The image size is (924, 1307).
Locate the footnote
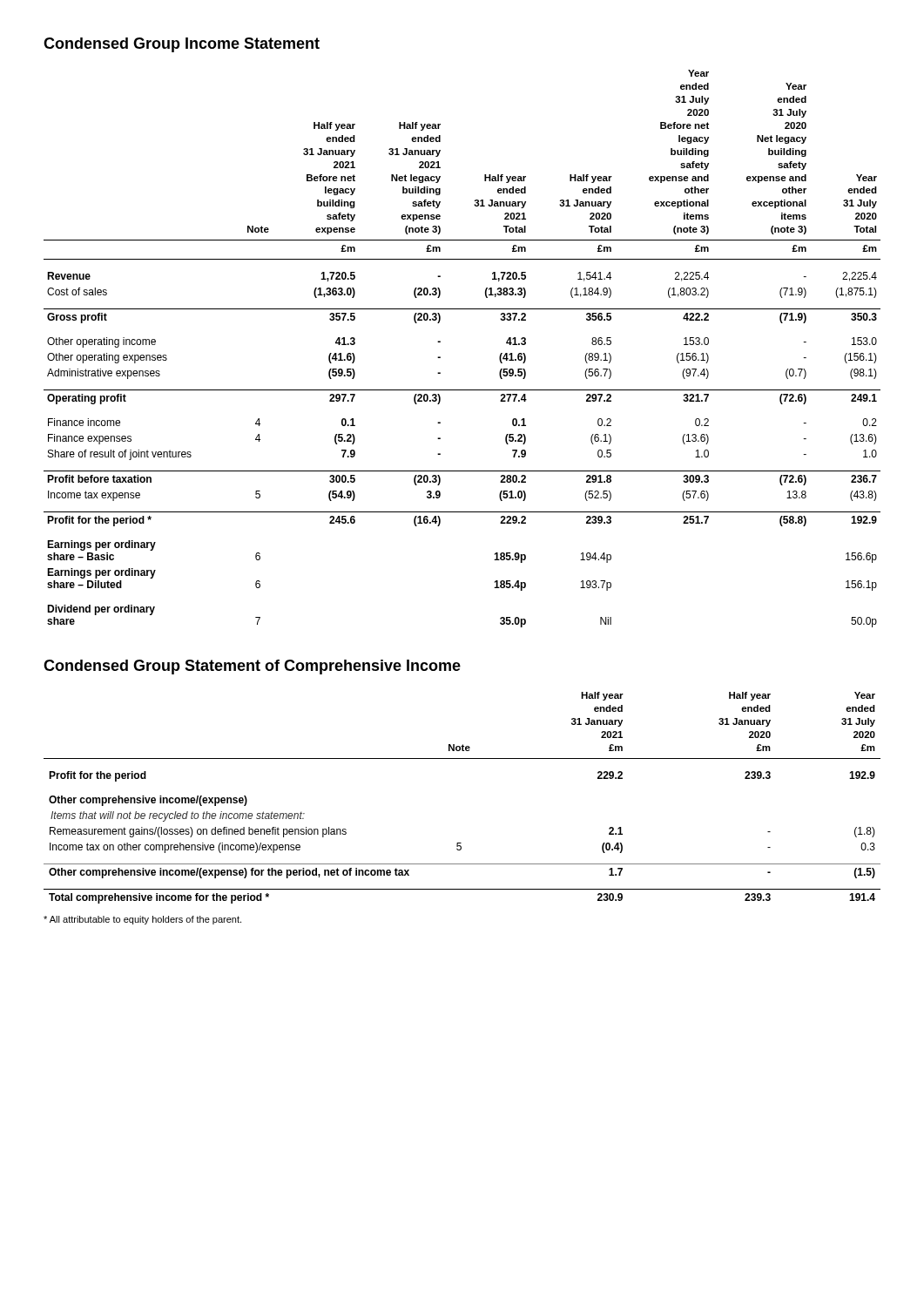tap(143, 919)
